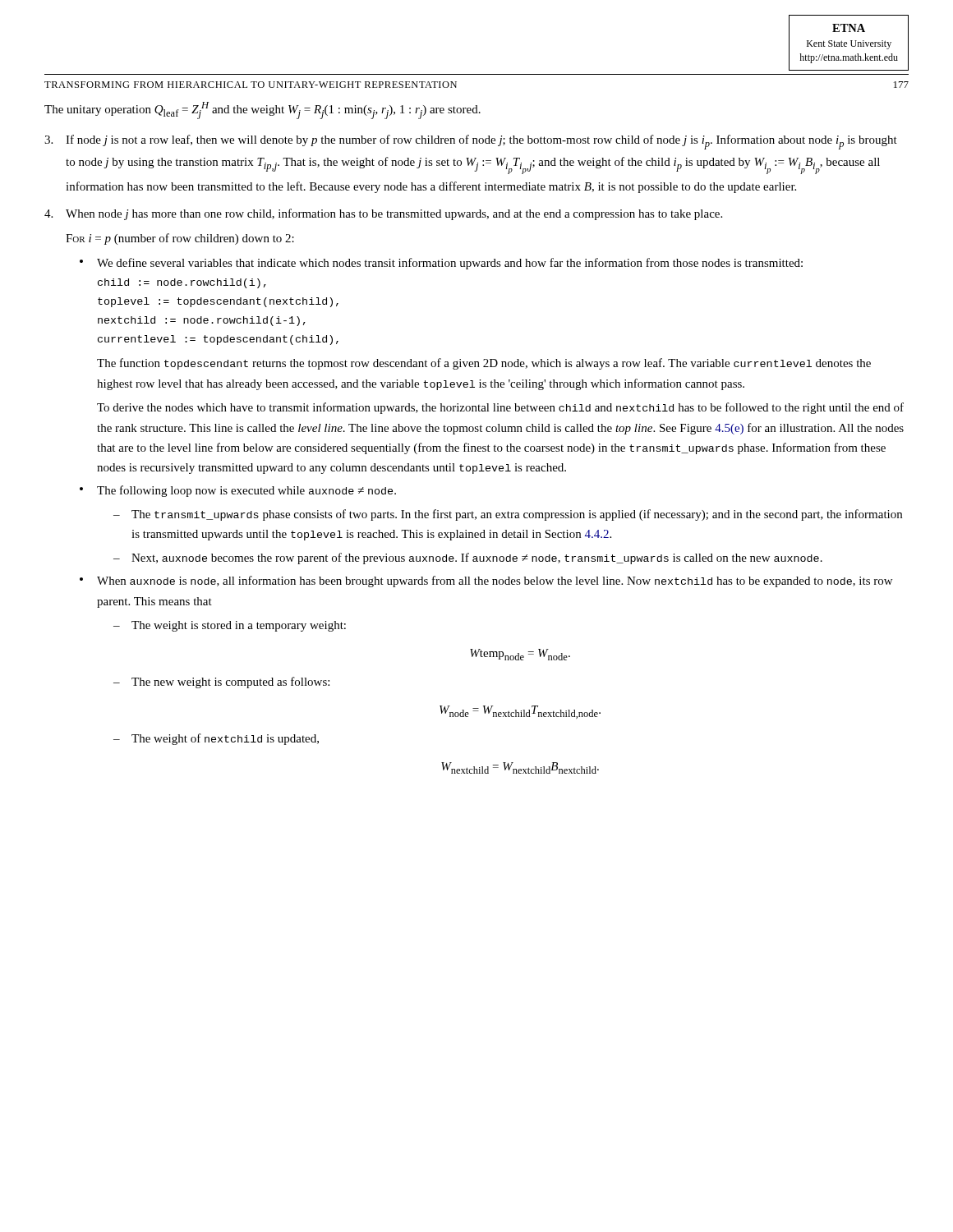Image resolution: width=953 pixels, height=1232 pixels.
Task: Where does it say "Wnode = WnextchildTnextchild,node."?
Action: click(520, 711)
